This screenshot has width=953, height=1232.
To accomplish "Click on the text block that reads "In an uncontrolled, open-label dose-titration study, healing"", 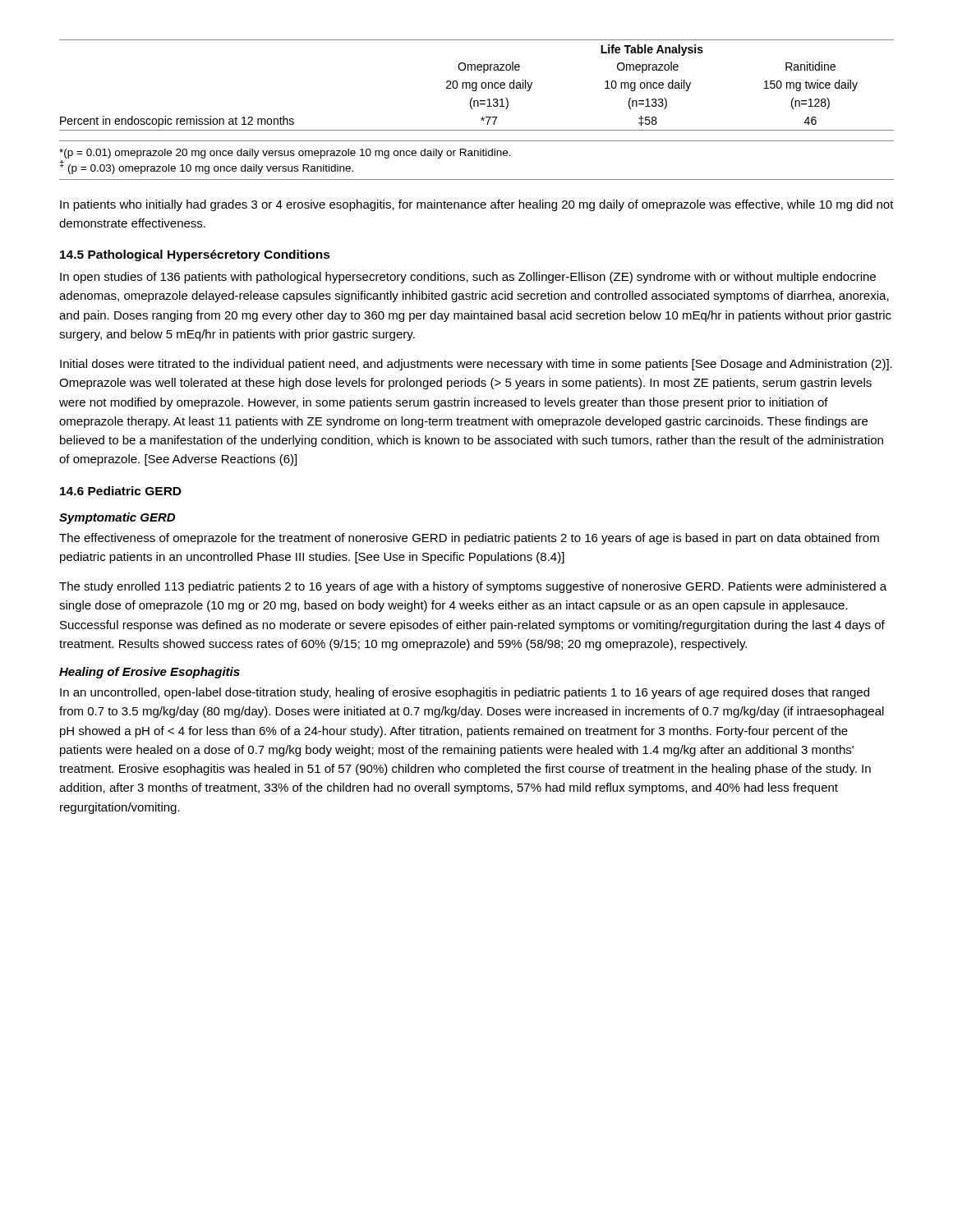I will pos(472,749).
